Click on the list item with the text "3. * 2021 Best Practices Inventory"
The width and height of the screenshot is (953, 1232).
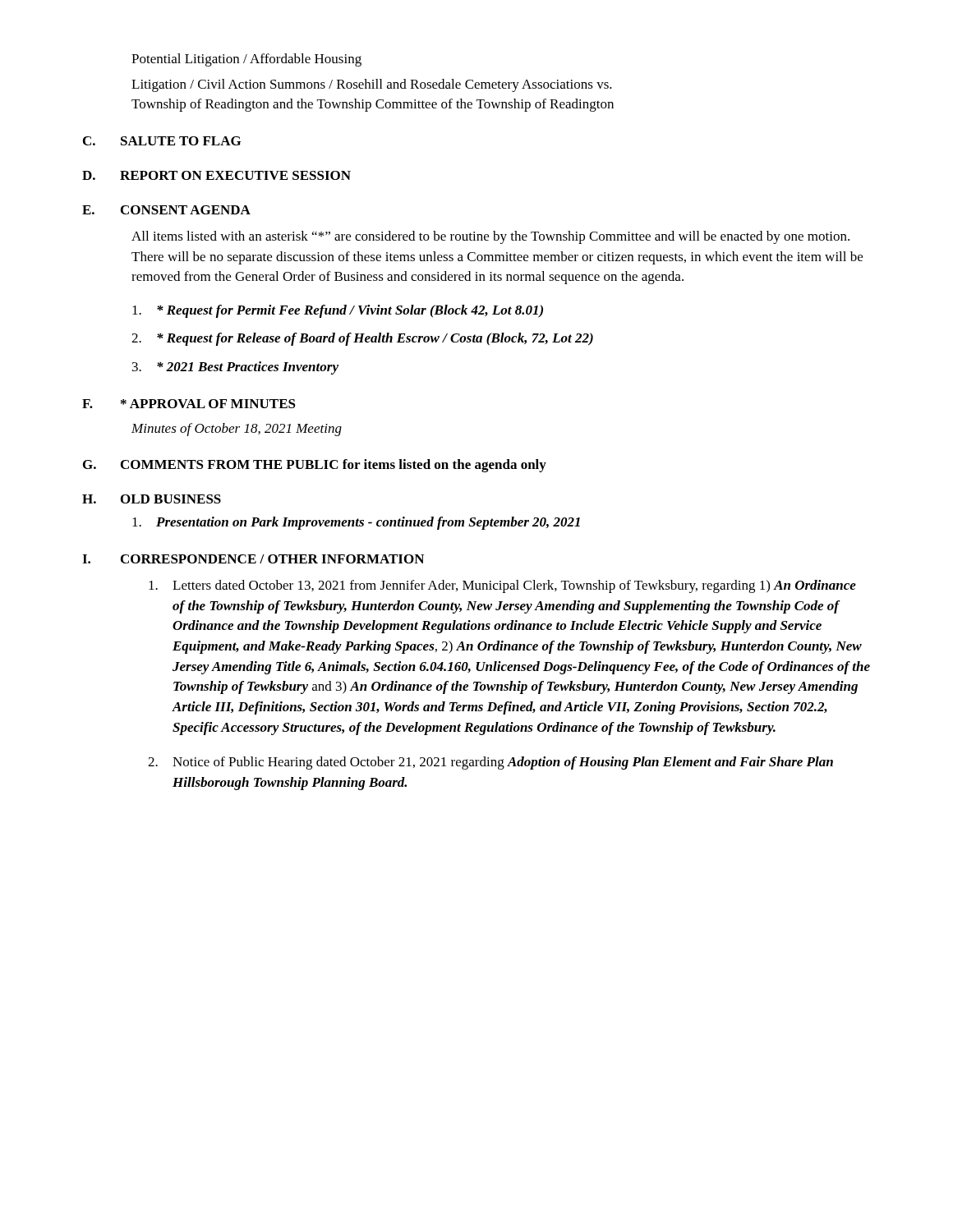pyautogui.click(x=235, y=368)
